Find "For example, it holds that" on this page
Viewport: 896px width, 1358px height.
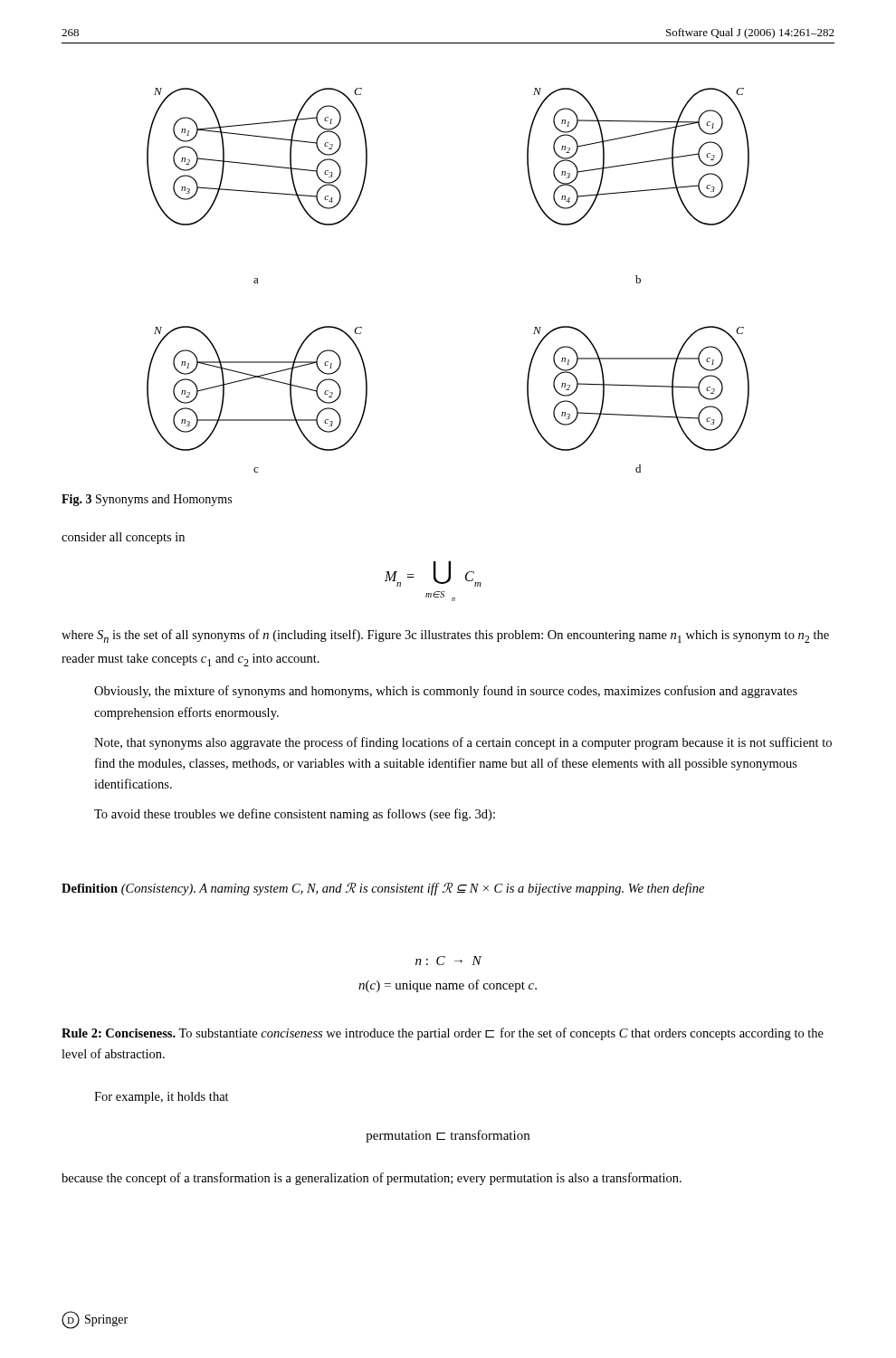tap(162, 1098)
